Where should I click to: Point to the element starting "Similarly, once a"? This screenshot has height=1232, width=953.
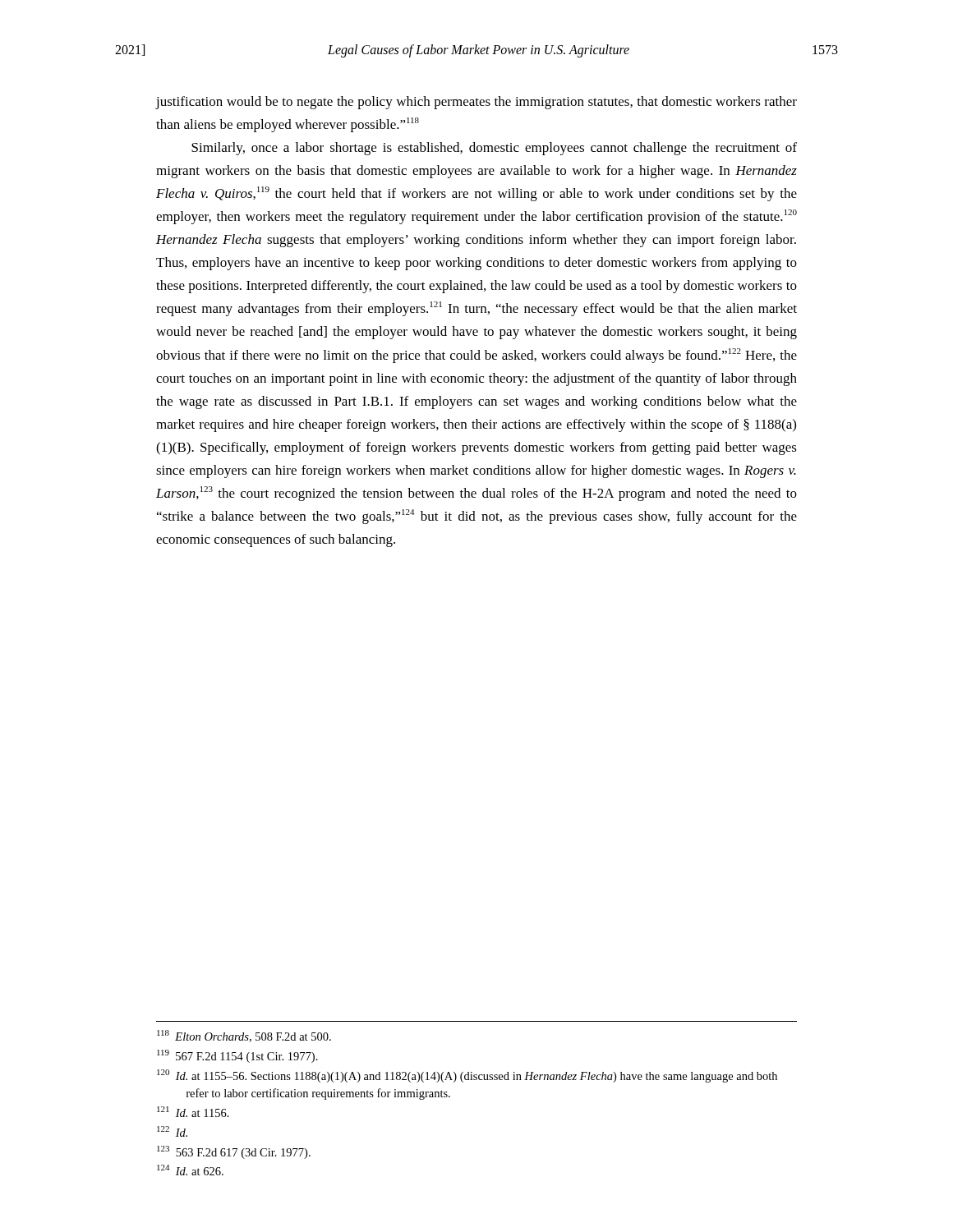476,343
